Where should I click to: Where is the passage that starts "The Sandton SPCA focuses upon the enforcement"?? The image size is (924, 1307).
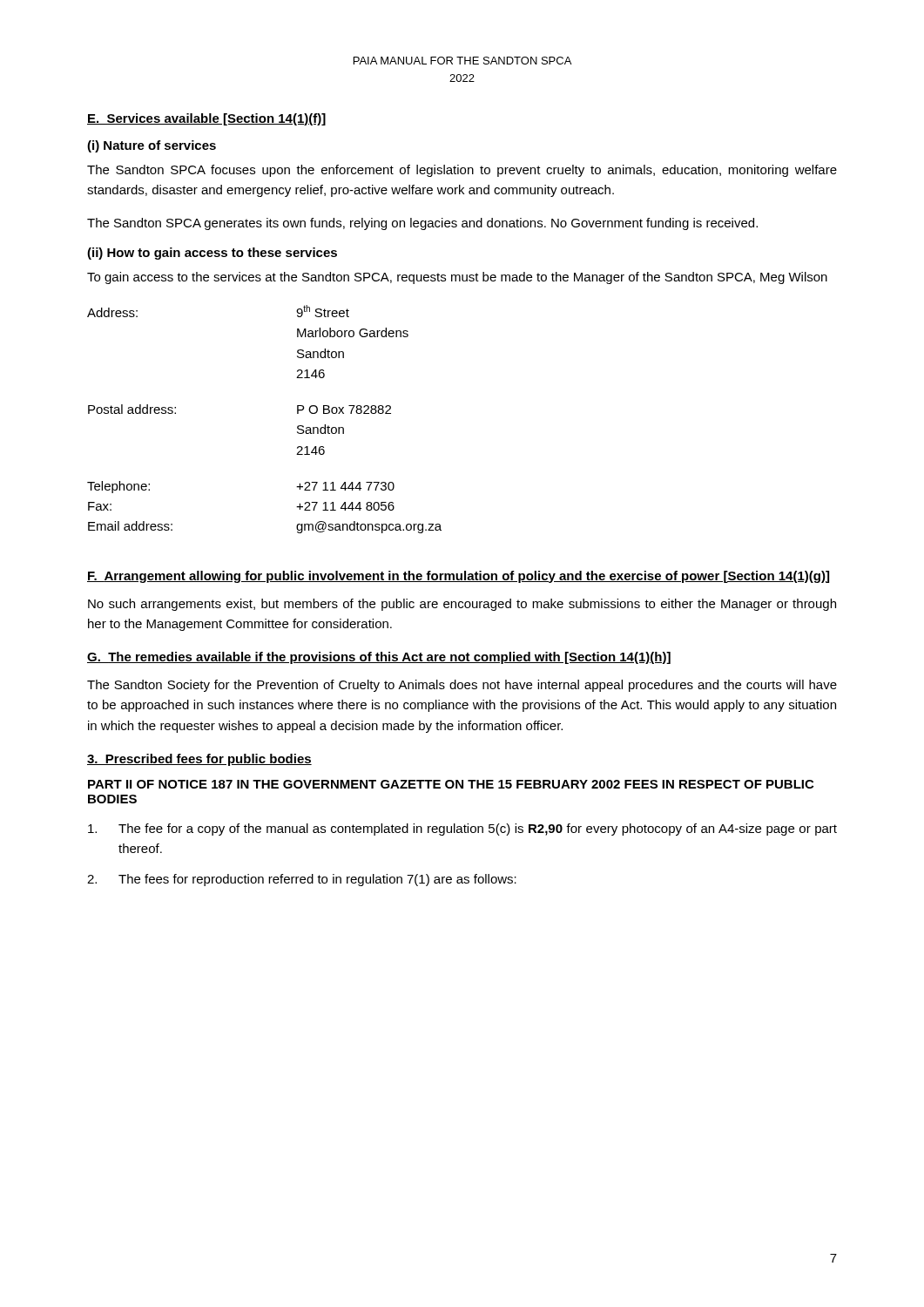click(x=462, y=180)
